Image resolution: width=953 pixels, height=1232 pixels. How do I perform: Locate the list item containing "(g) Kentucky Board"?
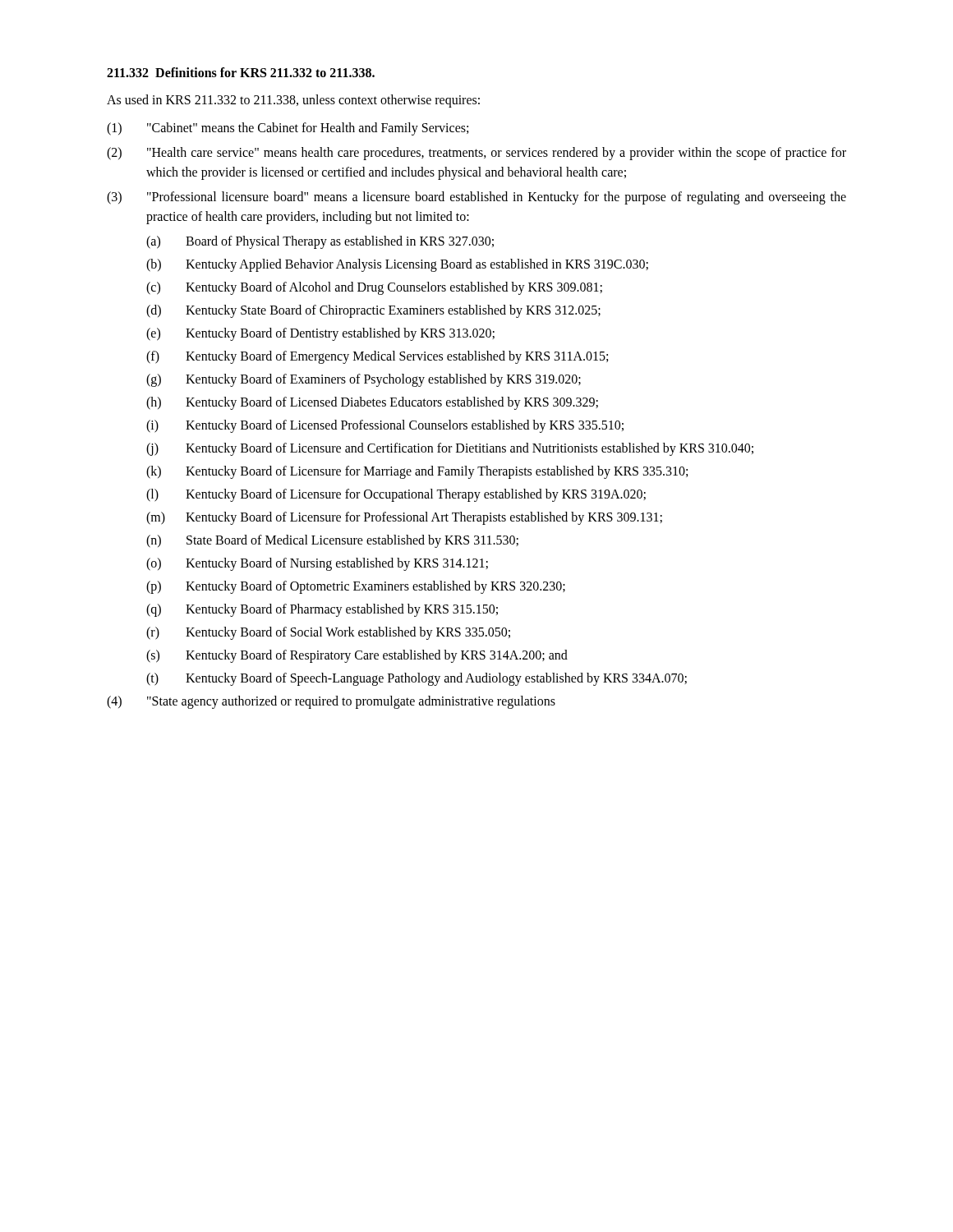point(496,379)
